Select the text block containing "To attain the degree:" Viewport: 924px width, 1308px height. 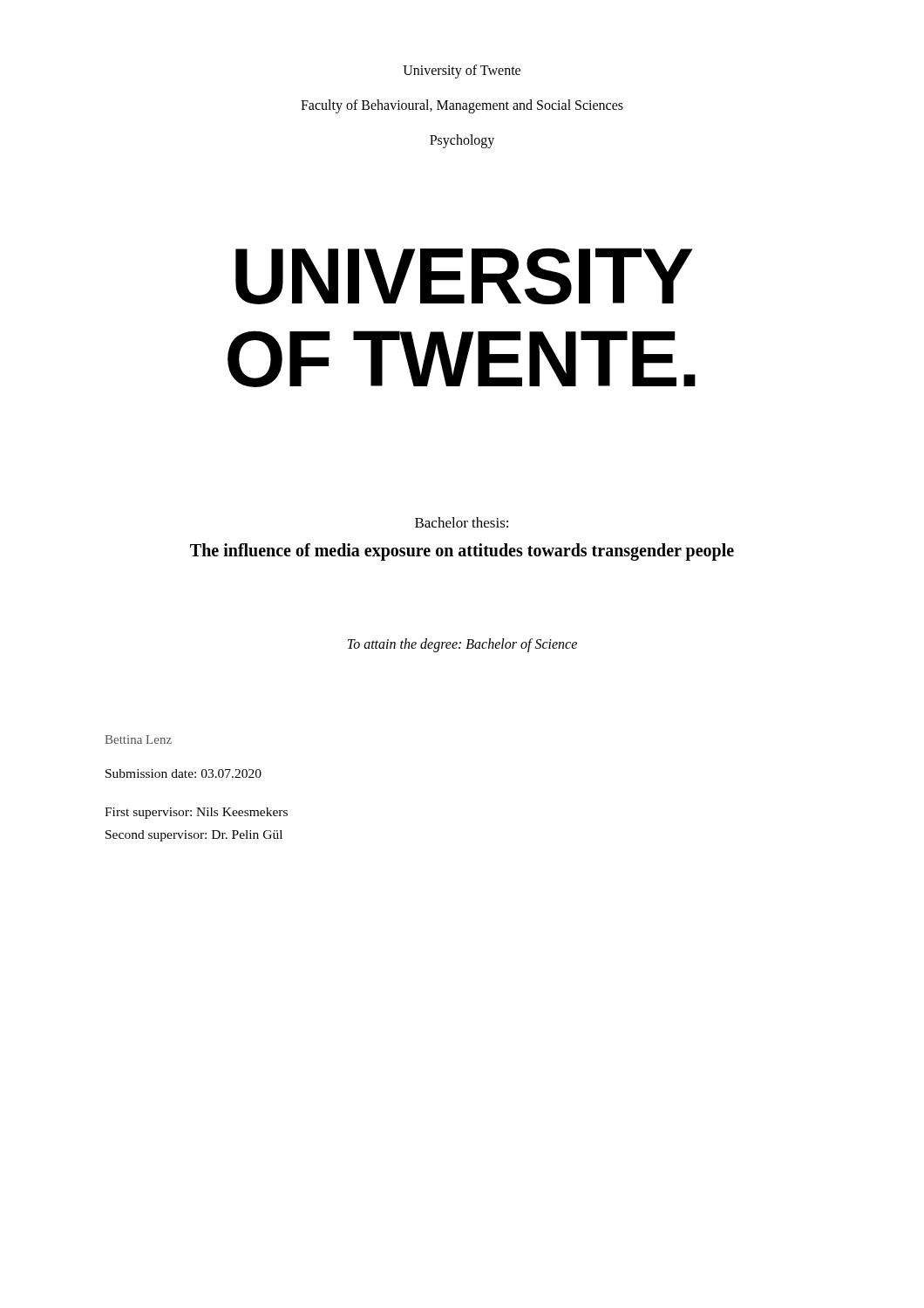[462, 644]
